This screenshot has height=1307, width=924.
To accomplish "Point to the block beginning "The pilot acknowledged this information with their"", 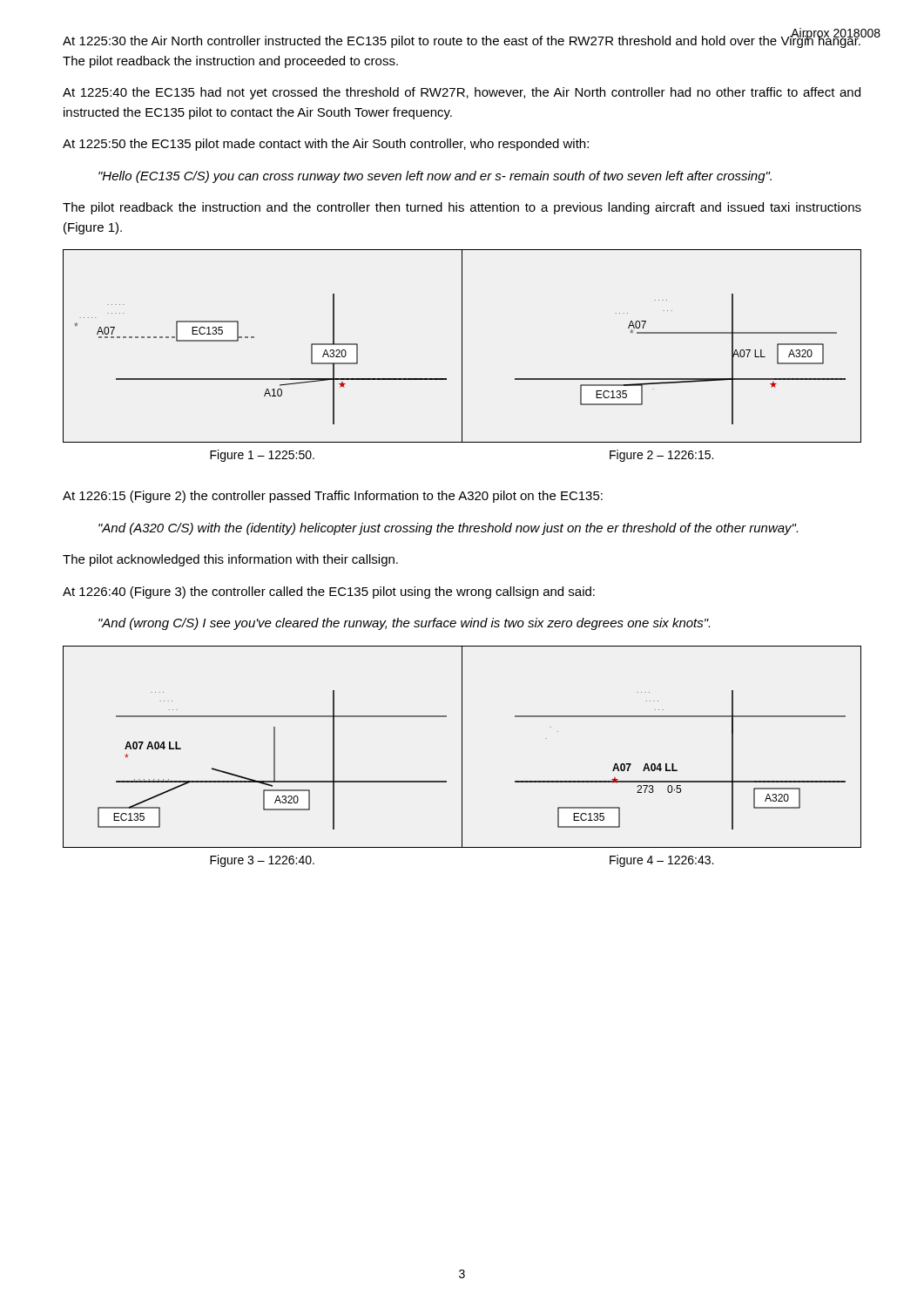I will [x=230, y=560].
